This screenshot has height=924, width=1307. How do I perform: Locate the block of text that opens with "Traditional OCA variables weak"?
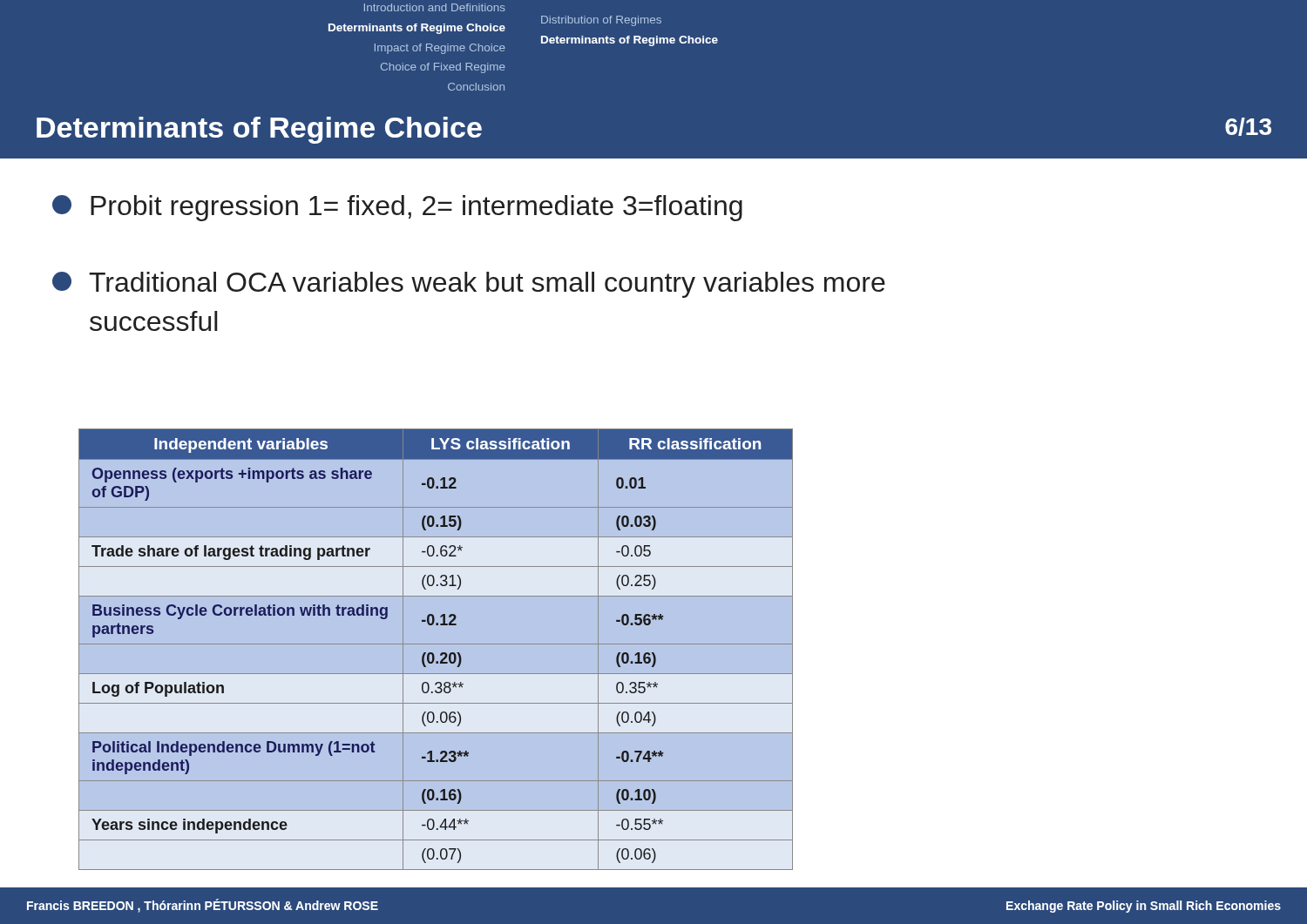click(469, 302)
